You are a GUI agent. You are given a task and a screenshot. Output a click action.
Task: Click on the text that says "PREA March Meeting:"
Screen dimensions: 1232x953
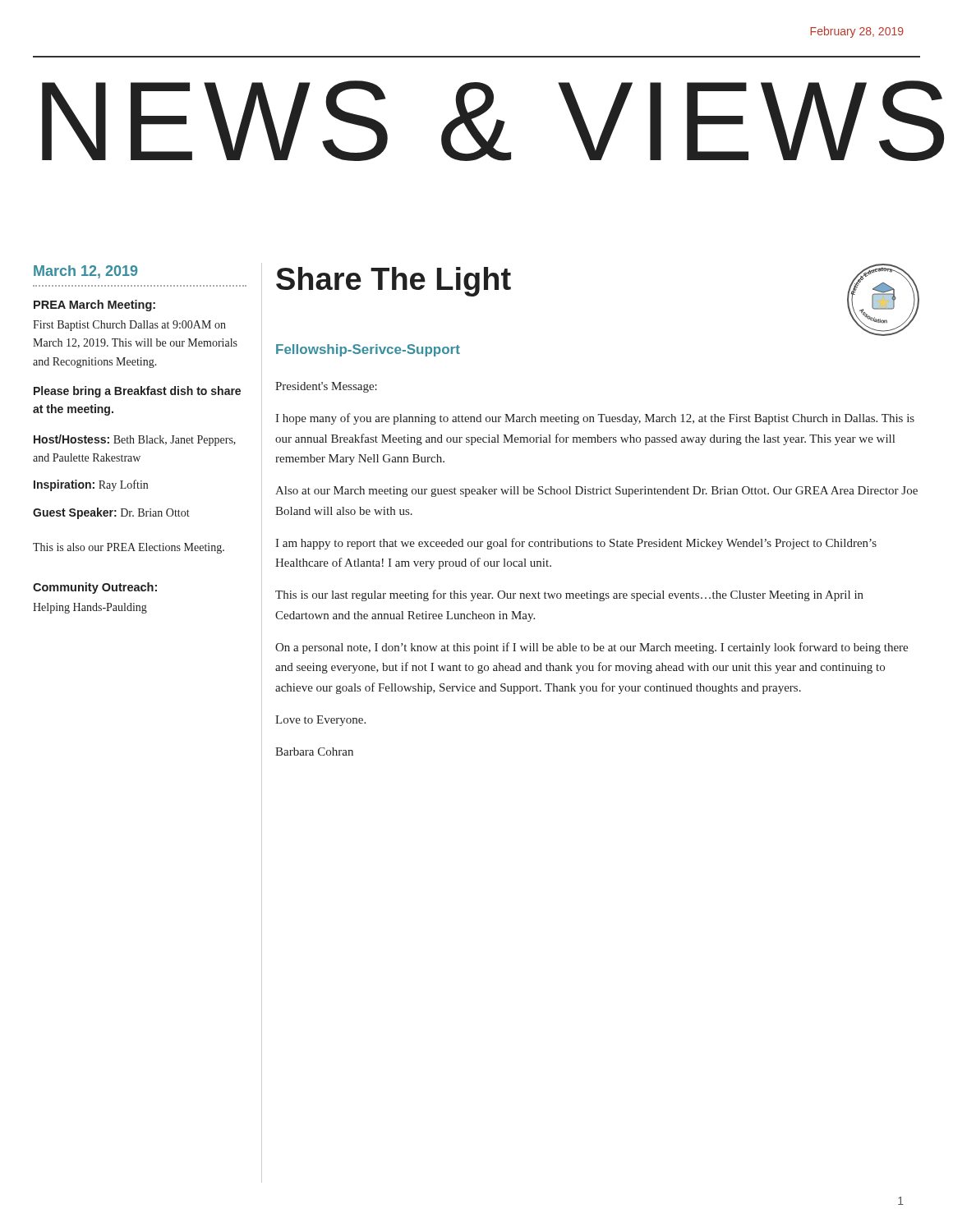point(95,305)
